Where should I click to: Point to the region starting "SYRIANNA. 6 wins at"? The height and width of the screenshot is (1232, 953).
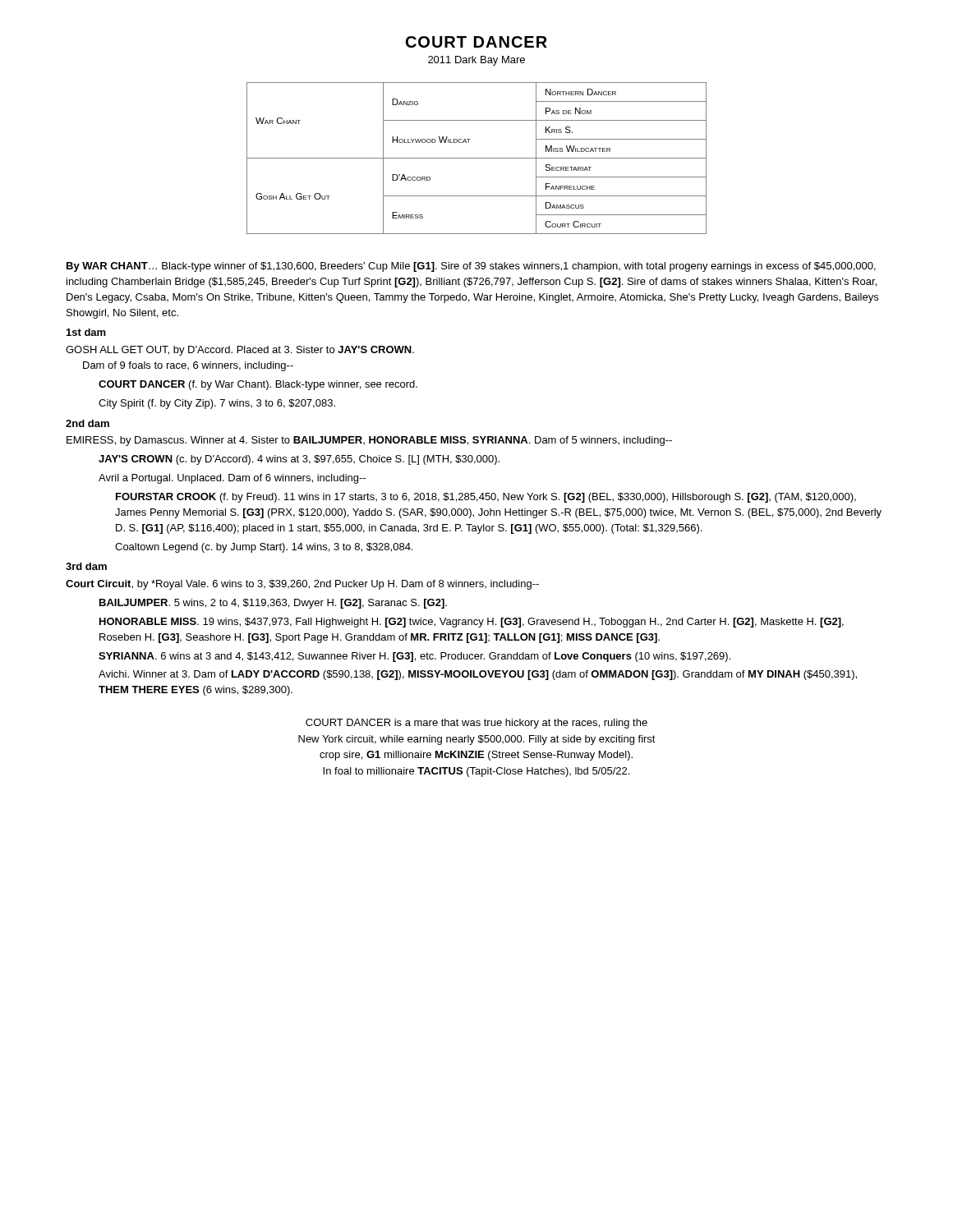(x=415, y=655)
